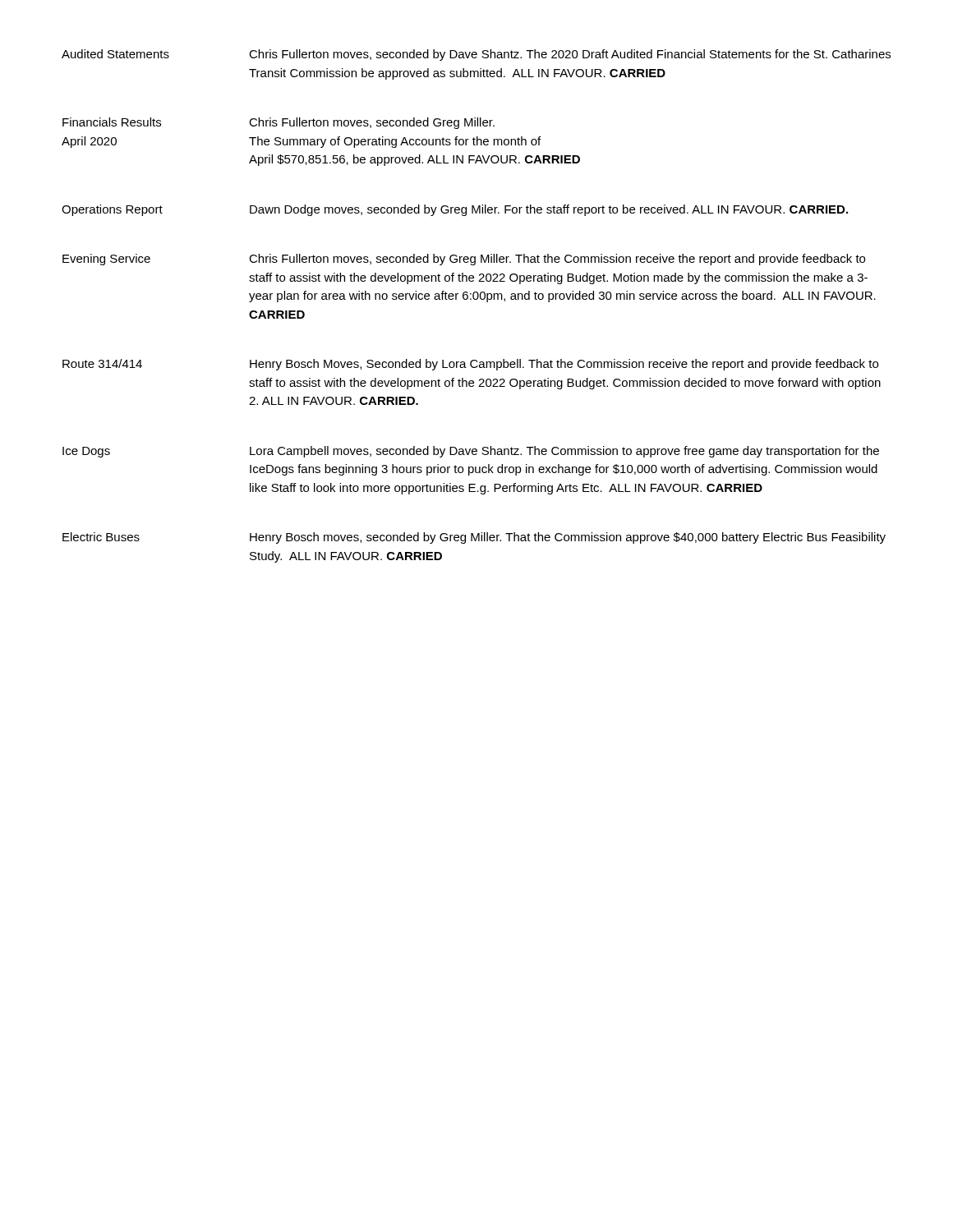
Task: Select the passage starting "Henry Bosch Moves, Seconded by"
Action: (x=565, y=382)
